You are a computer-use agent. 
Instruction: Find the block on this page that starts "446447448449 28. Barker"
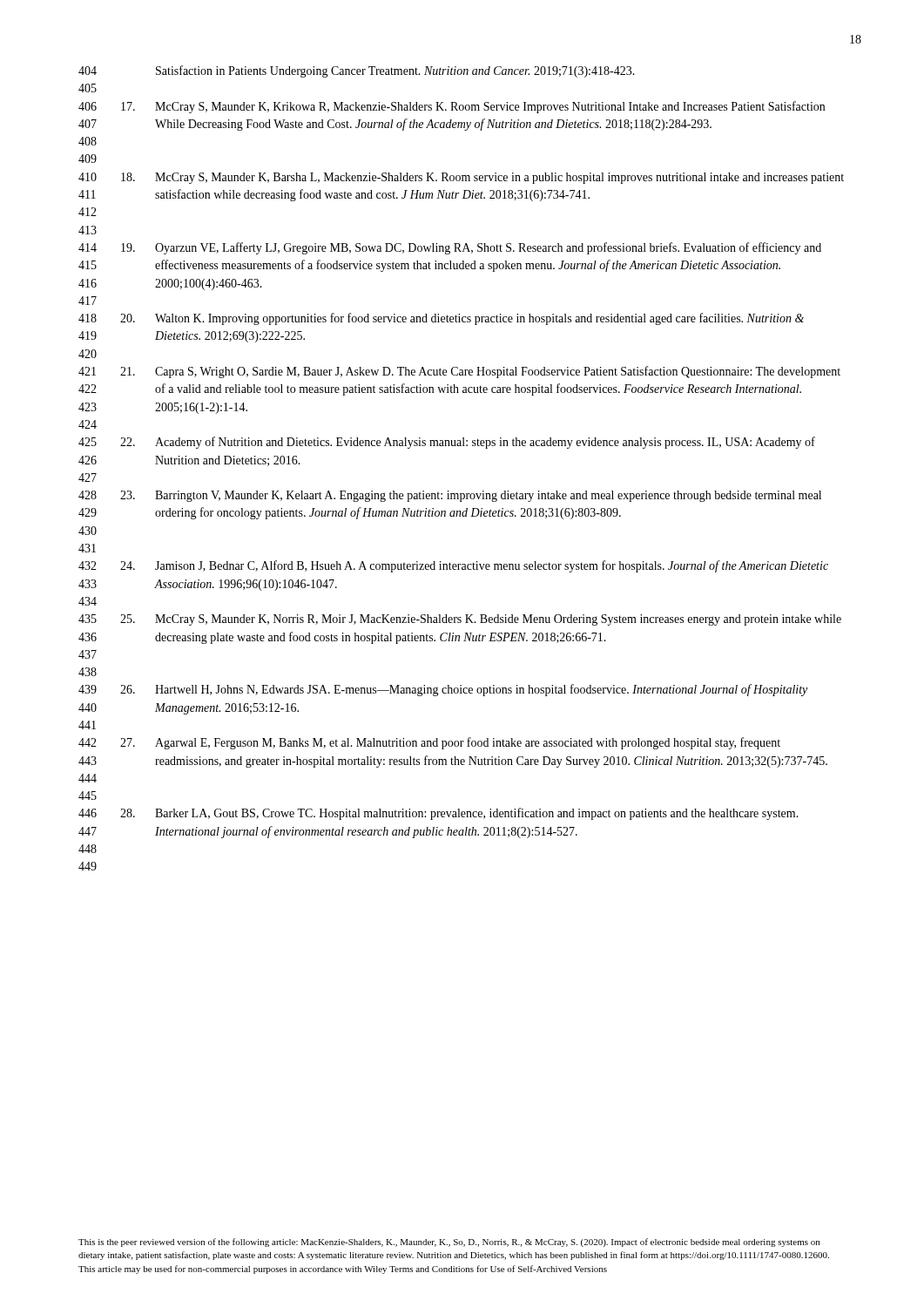pos(462,841)
